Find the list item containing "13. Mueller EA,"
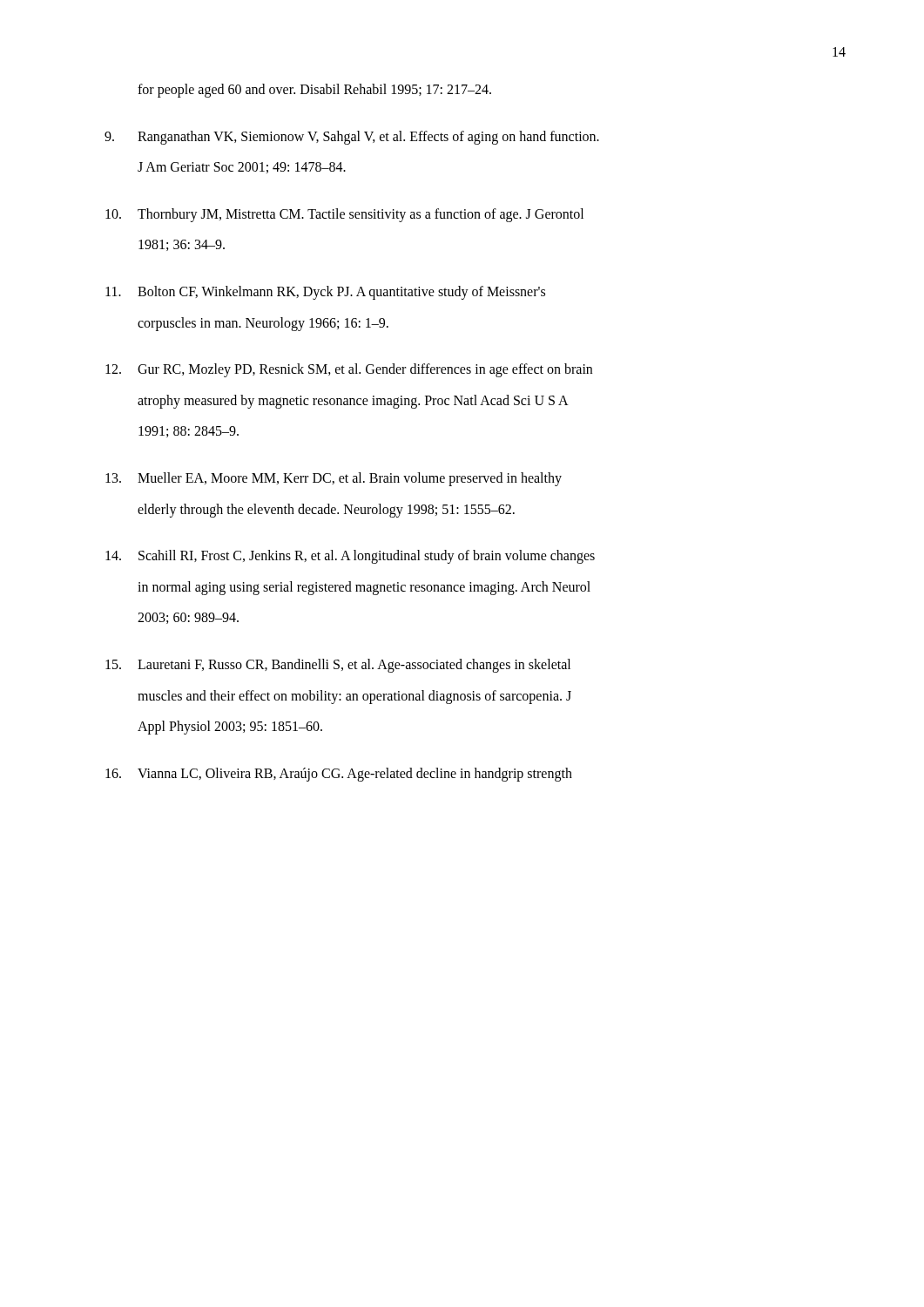 [475, 494]
